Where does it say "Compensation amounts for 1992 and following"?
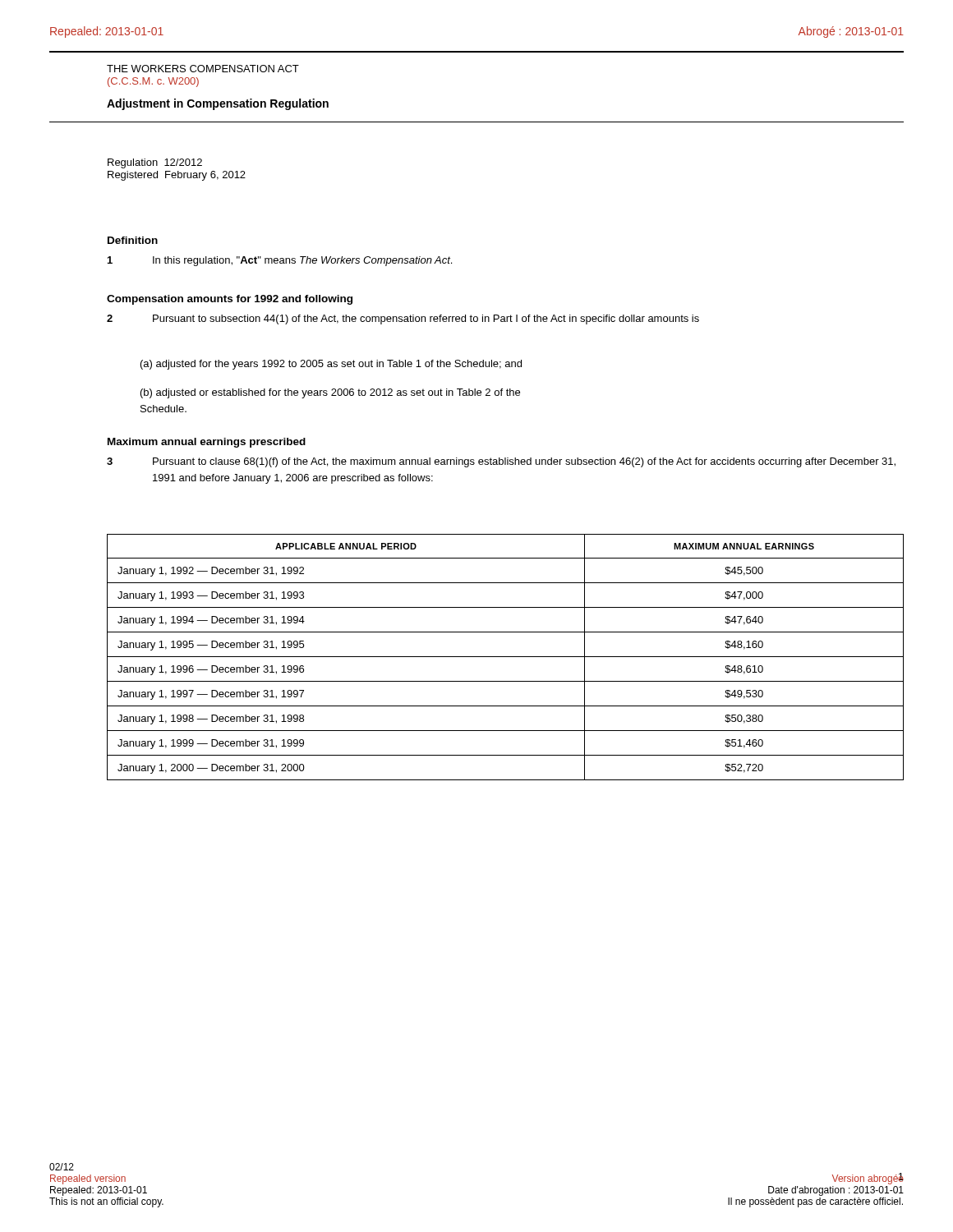 [230, 299]
